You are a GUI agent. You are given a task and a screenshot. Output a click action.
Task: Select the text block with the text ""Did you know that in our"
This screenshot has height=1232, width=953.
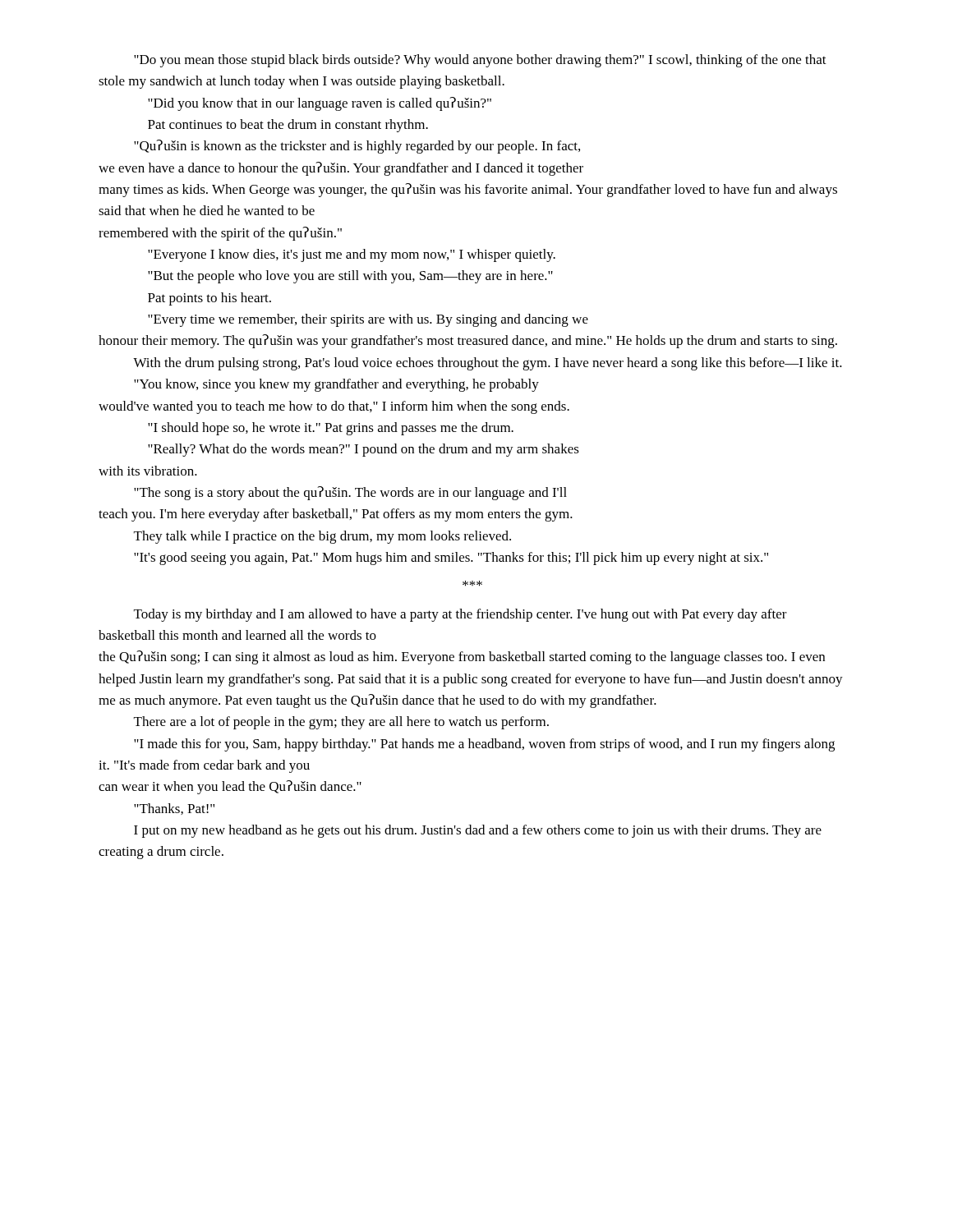tap(320, 104)
